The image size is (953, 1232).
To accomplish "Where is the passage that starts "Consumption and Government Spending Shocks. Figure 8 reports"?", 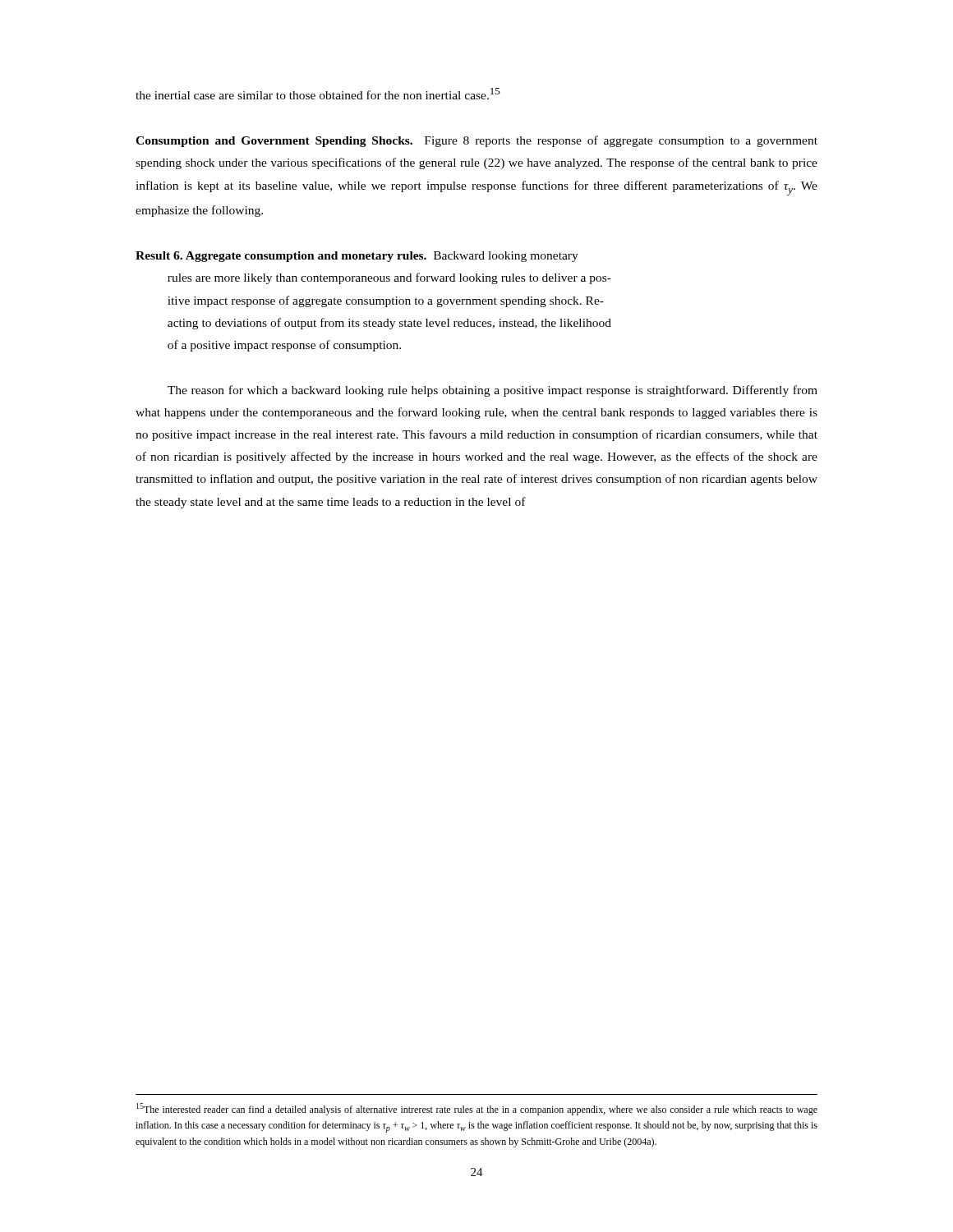I will (x=476, y=175).
